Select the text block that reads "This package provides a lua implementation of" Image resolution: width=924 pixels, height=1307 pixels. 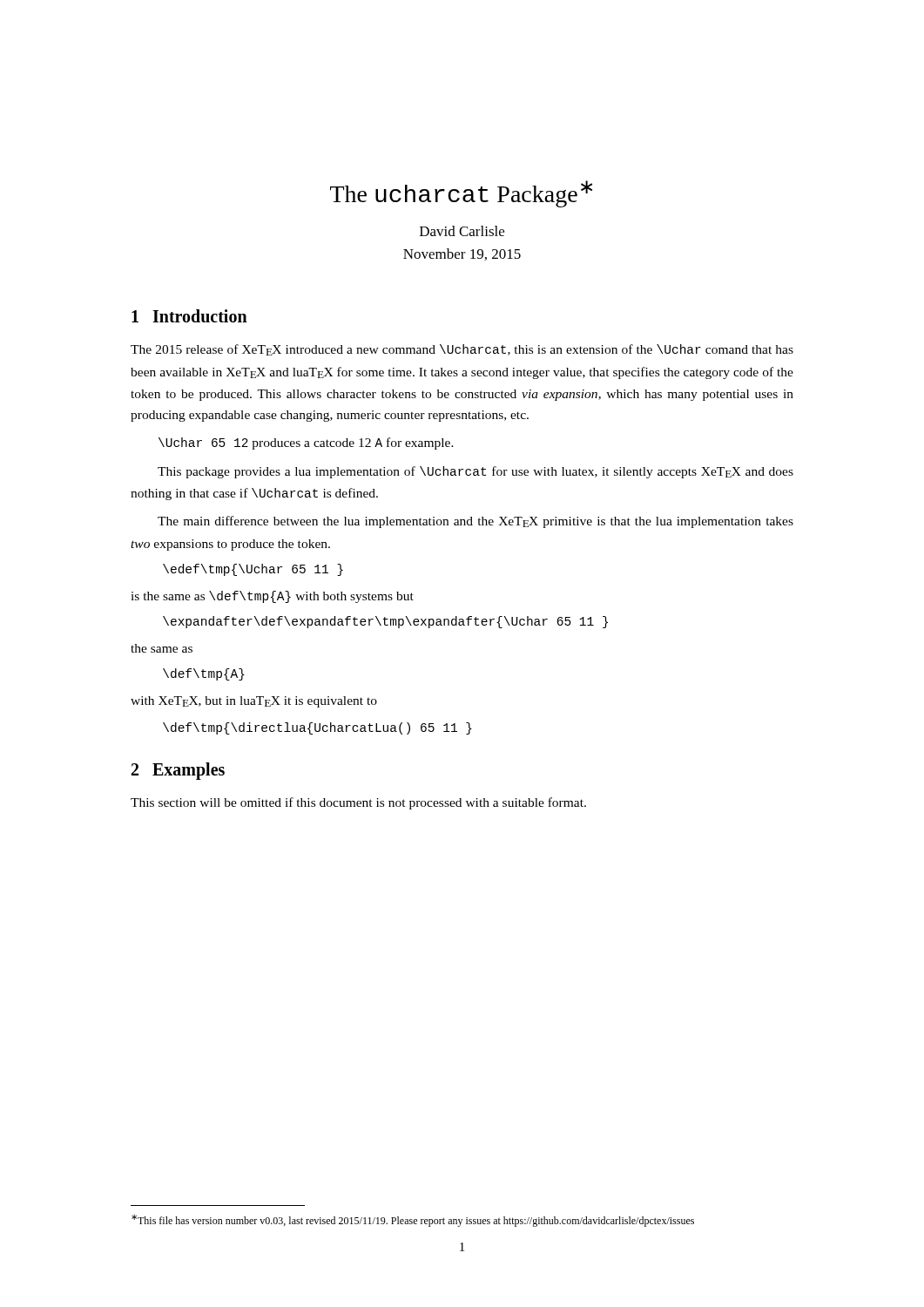(462, 482)
